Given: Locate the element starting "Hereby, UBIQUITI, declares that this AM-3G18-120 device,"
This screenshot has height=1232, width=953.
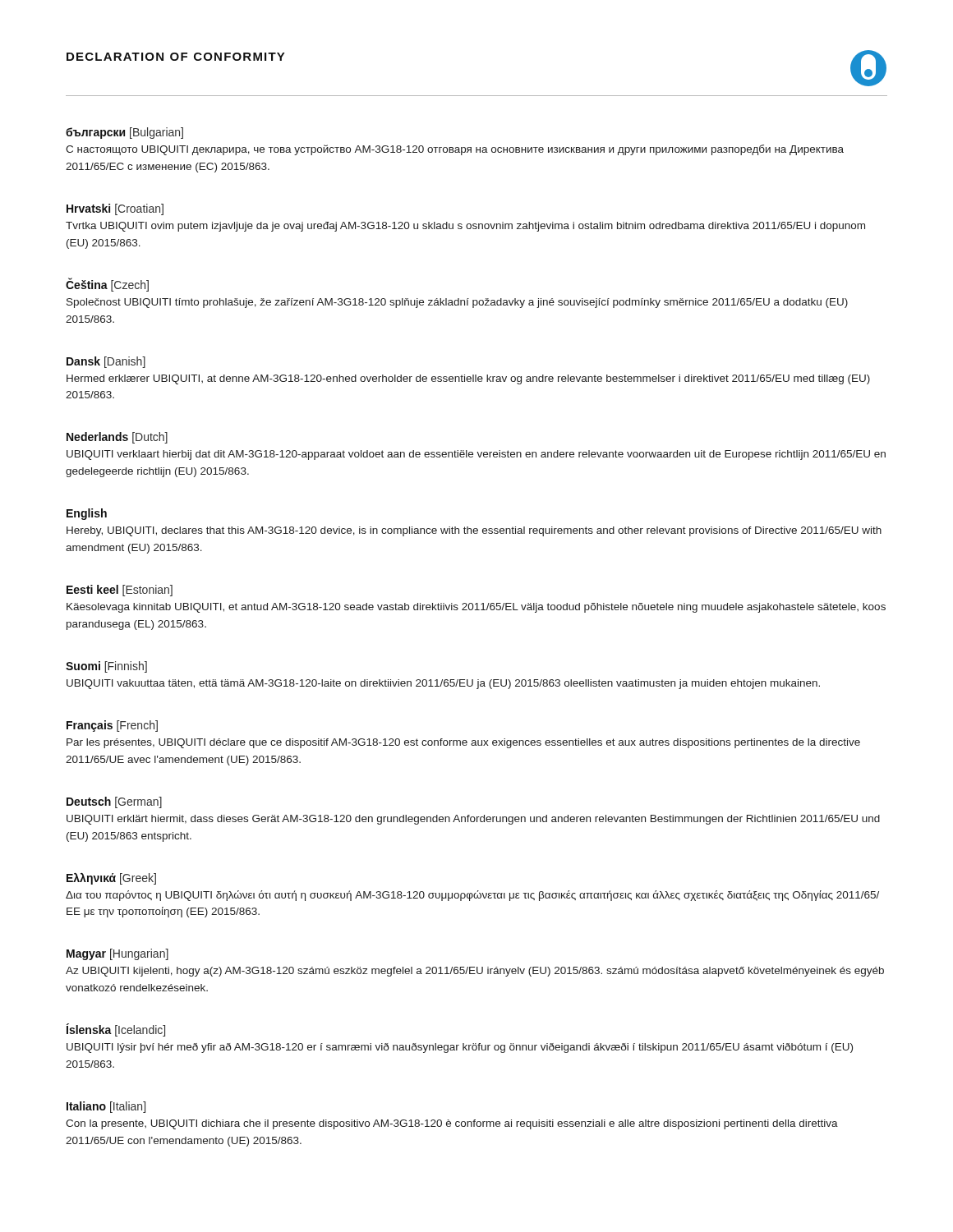Looking at the screenshot, I should (x=476, y=540).
